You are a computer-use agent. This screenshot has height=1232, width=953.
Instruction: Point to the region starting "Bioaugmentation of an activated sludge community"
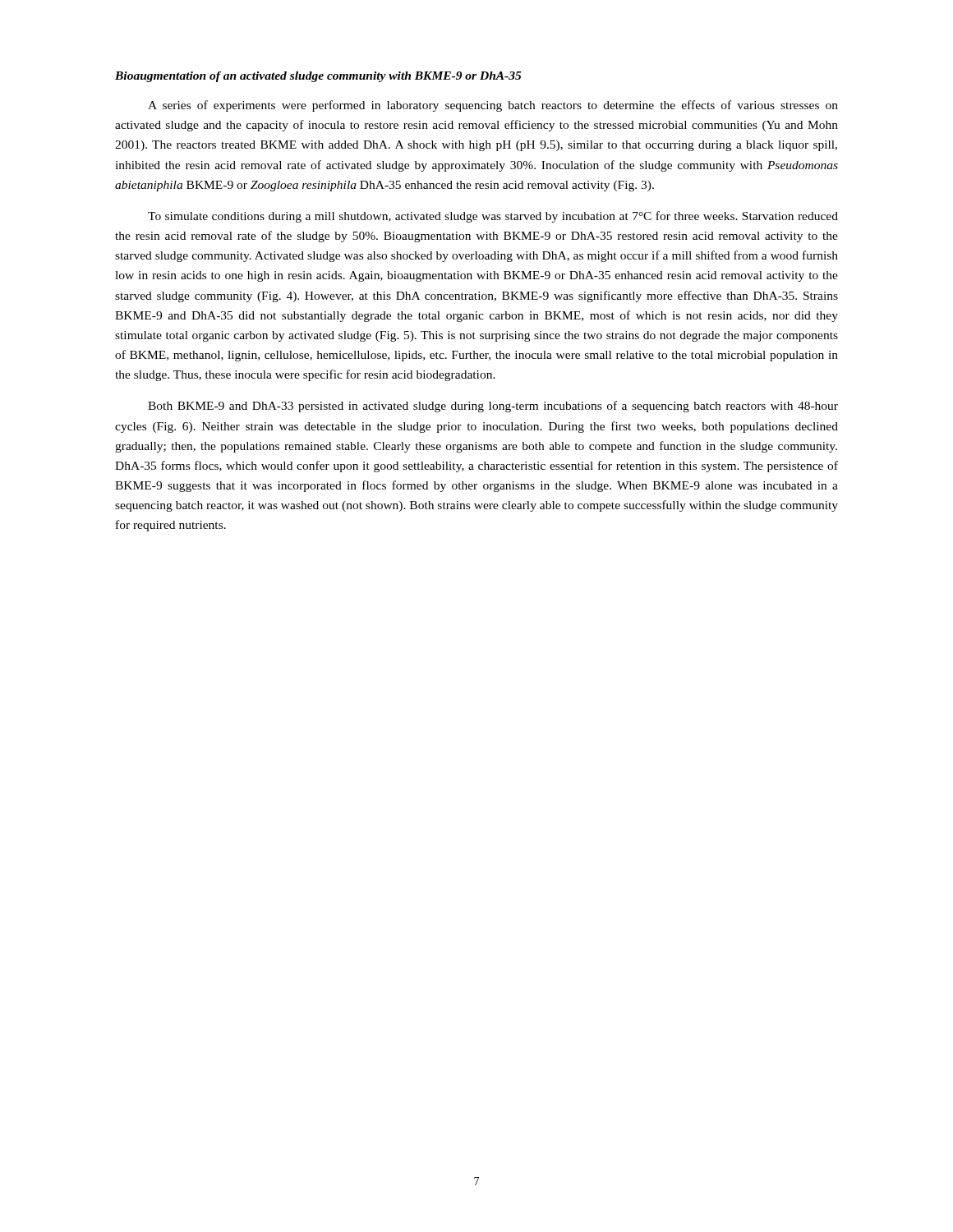318,75
